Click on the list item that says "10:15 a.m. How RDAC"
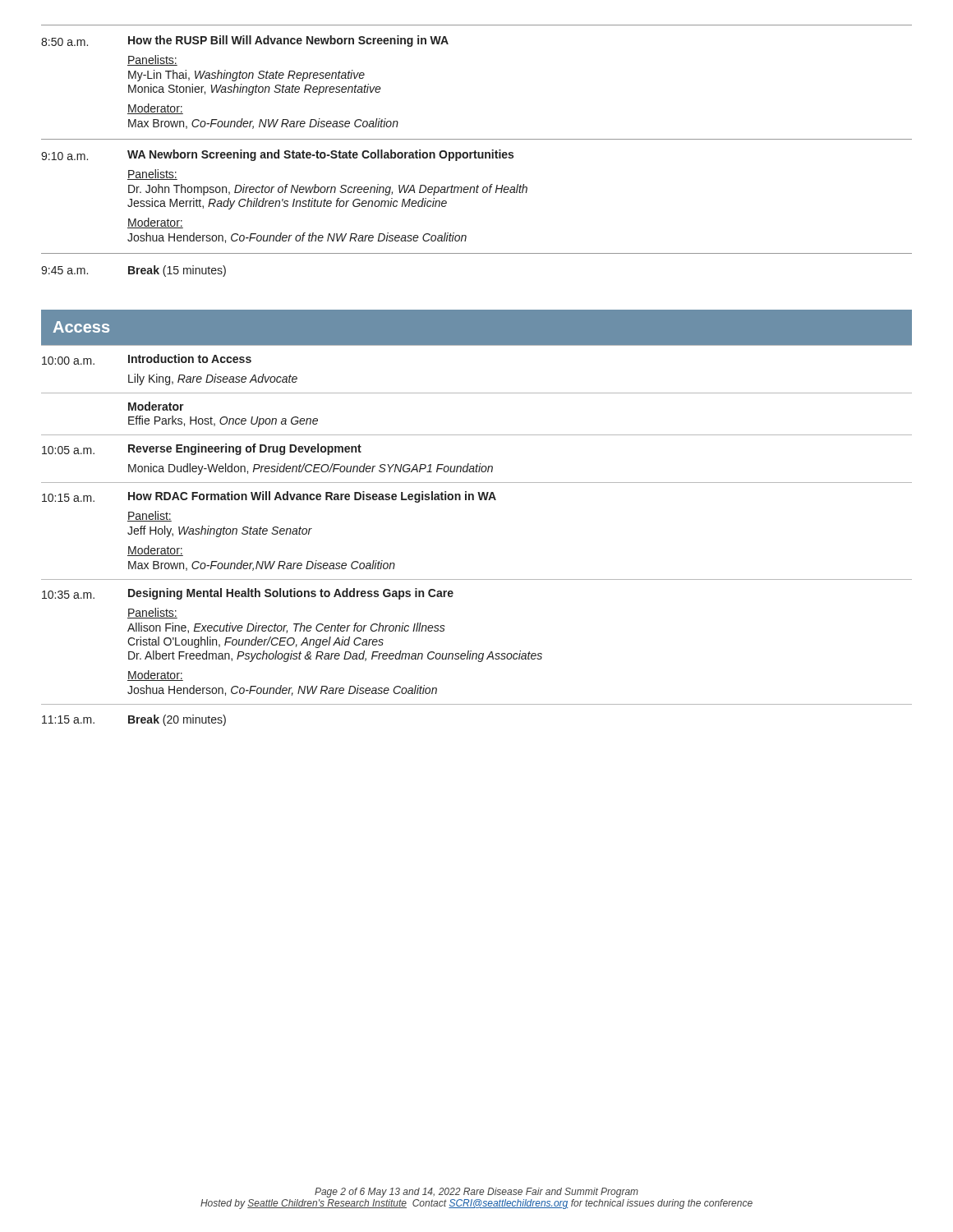The image size is (953, 1232). pos(269,497)
